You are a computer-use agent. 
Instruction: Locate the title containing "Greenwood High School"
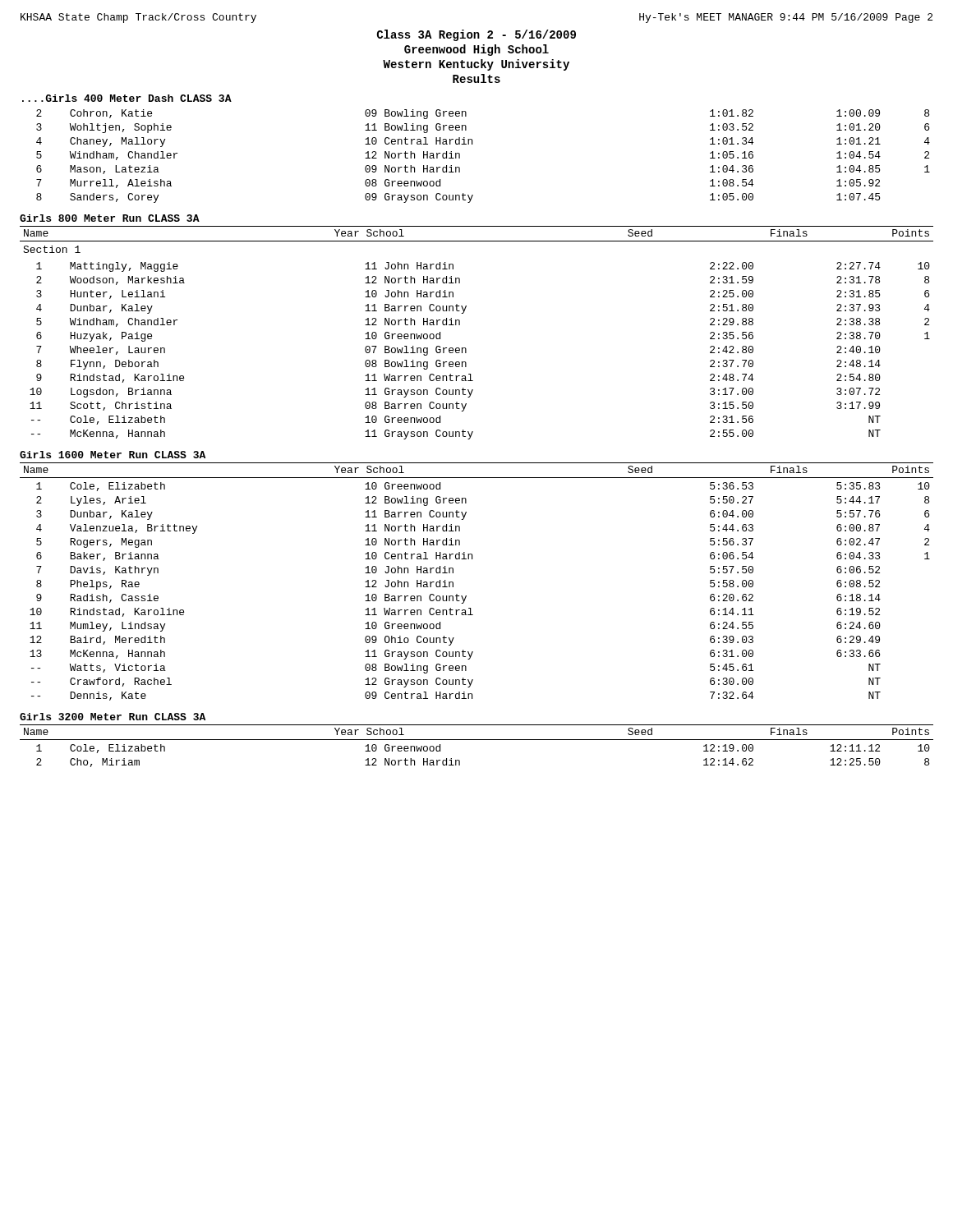(476, 50)
